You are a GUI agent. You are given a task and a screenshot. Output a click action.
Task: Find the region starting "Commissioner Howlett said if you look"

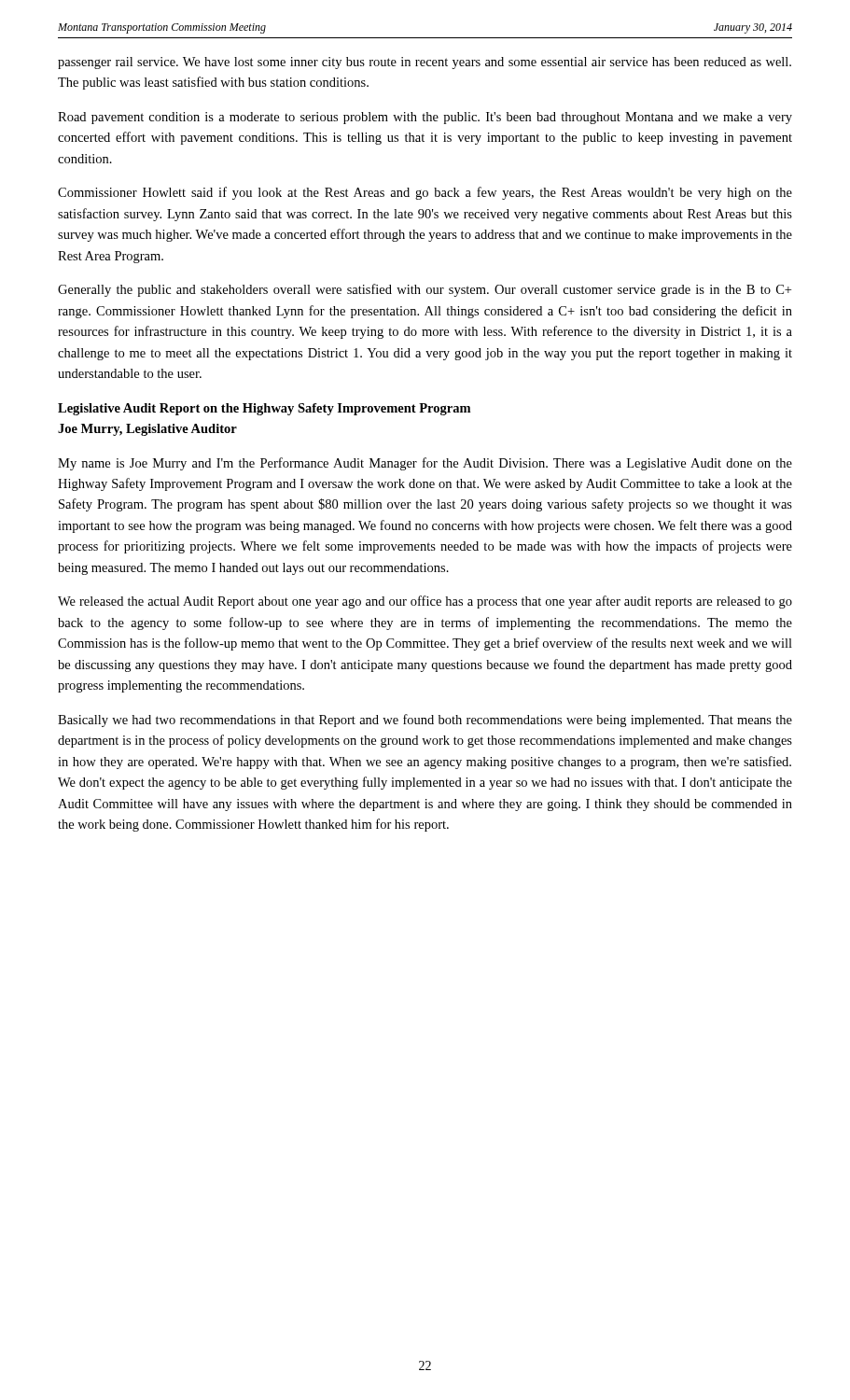425,224
